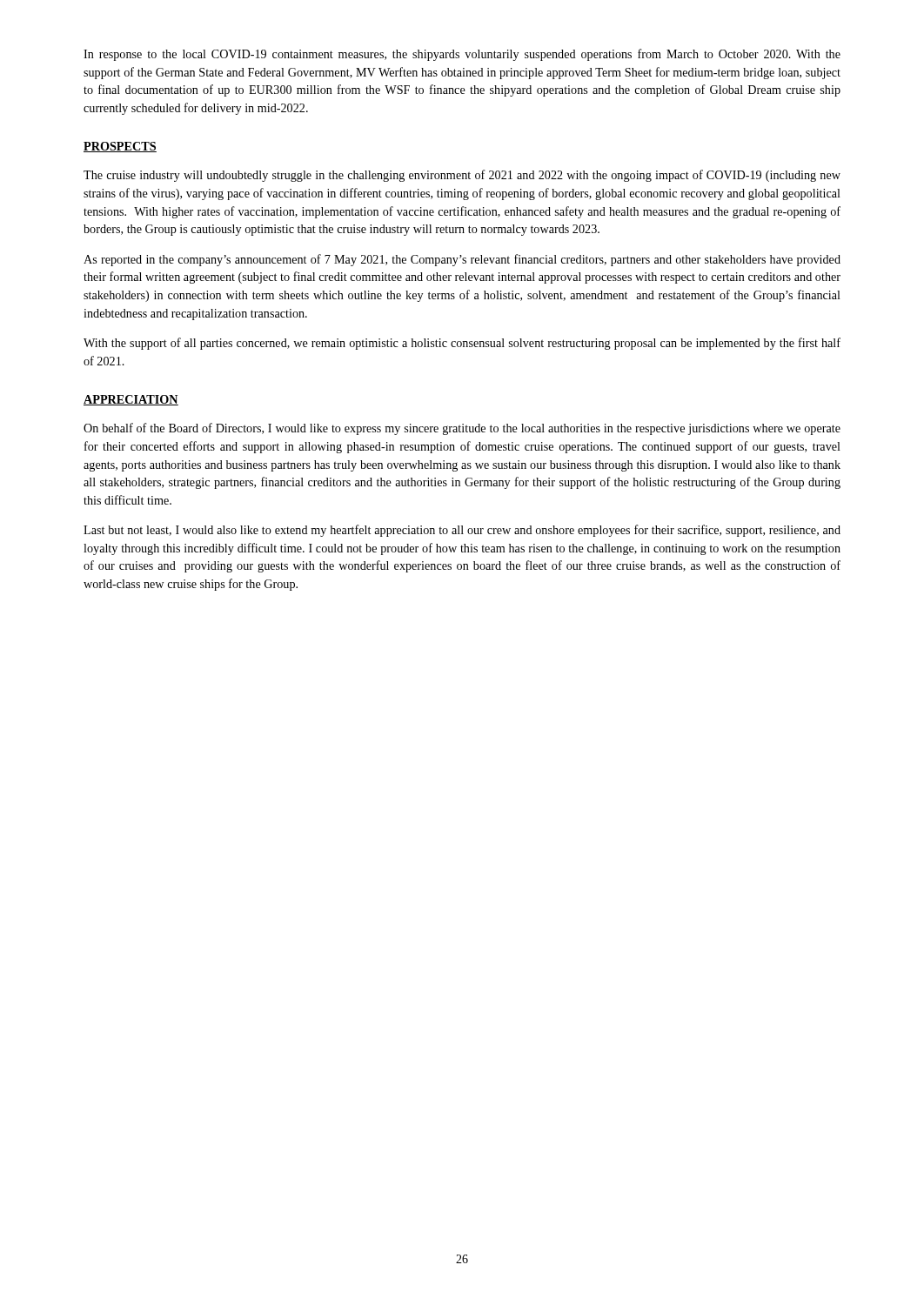The image size is (924, 1305).
Task: Click the passage that begins "On behalf of the"
Action: point(462,464)
